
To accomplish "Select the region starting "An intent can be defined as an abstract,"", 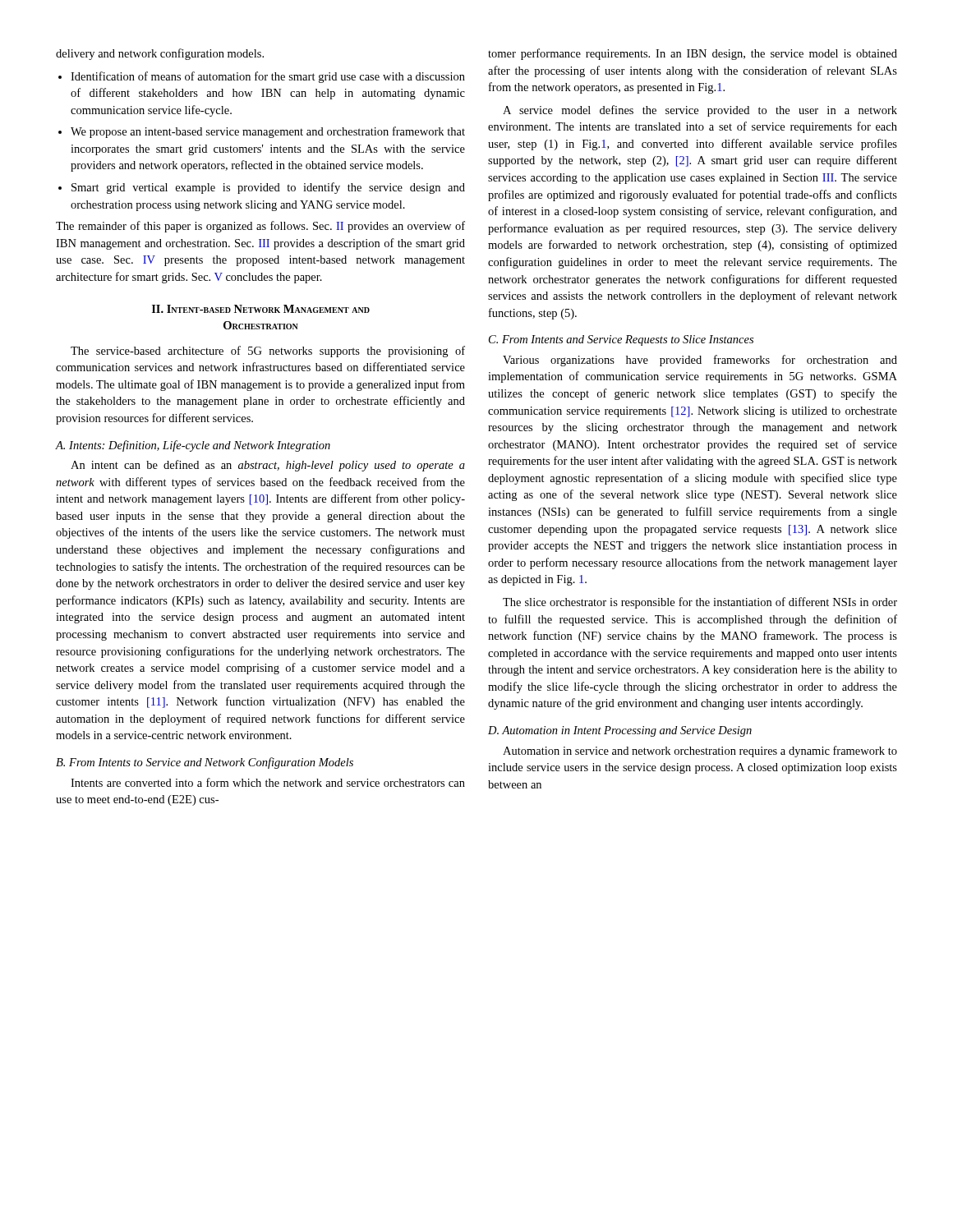I will click(260, 600).
